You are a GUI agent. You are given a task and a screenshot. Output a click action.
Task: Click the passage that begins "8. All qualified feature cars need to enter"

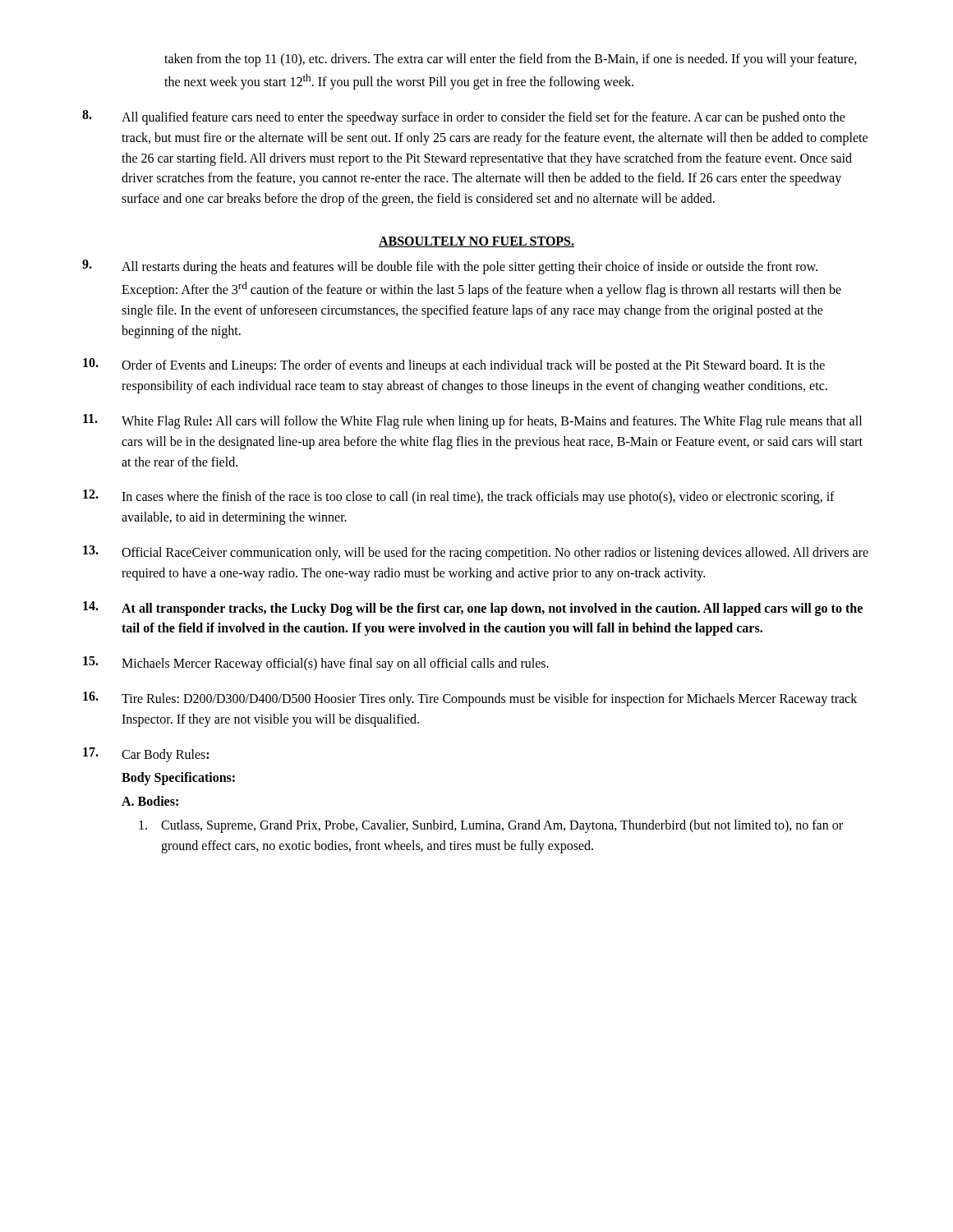pyautogui.click(x=476, y=158)
